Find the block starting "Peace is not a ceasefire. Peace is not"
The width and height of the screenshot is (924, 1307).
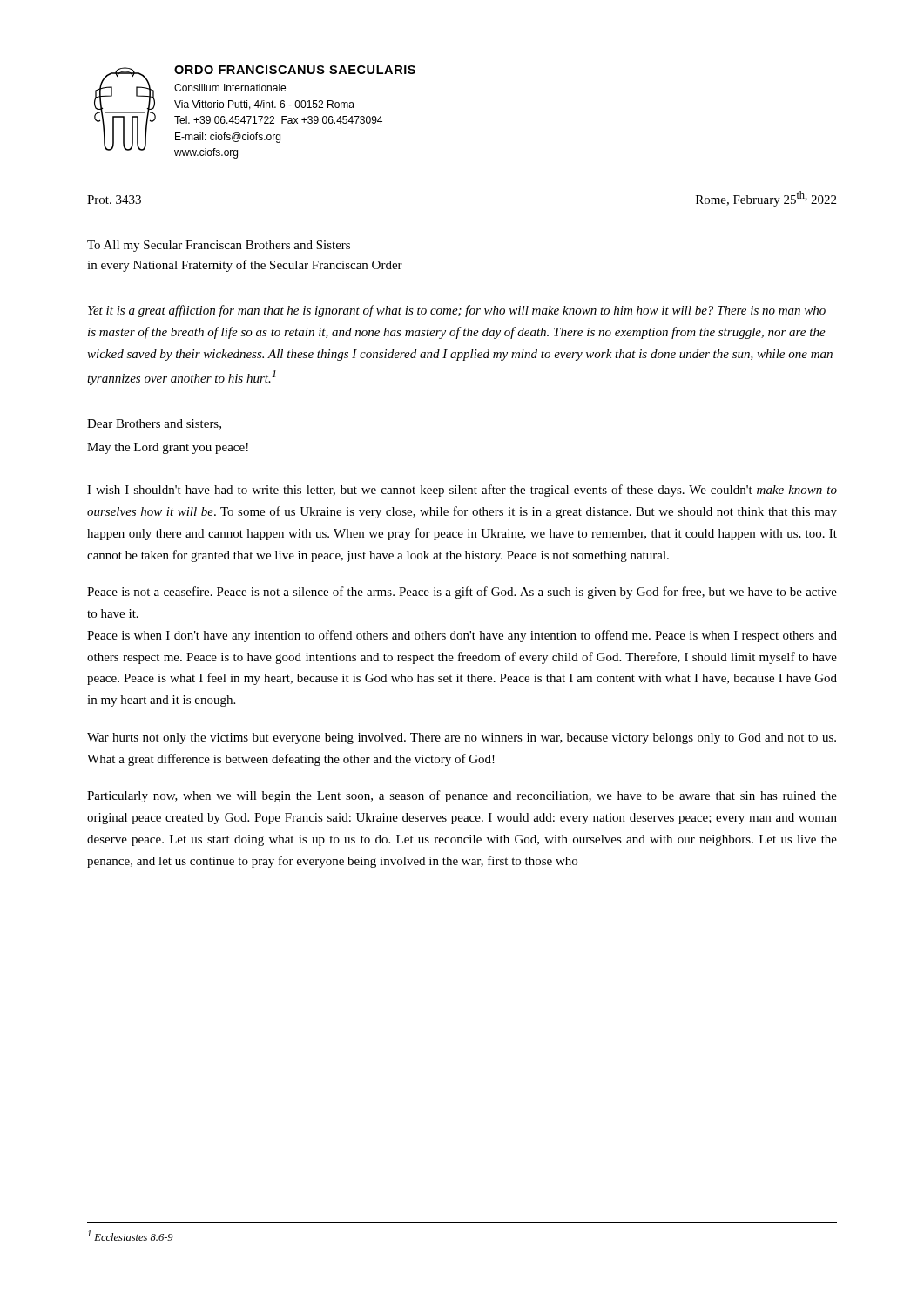pos(462,646)
